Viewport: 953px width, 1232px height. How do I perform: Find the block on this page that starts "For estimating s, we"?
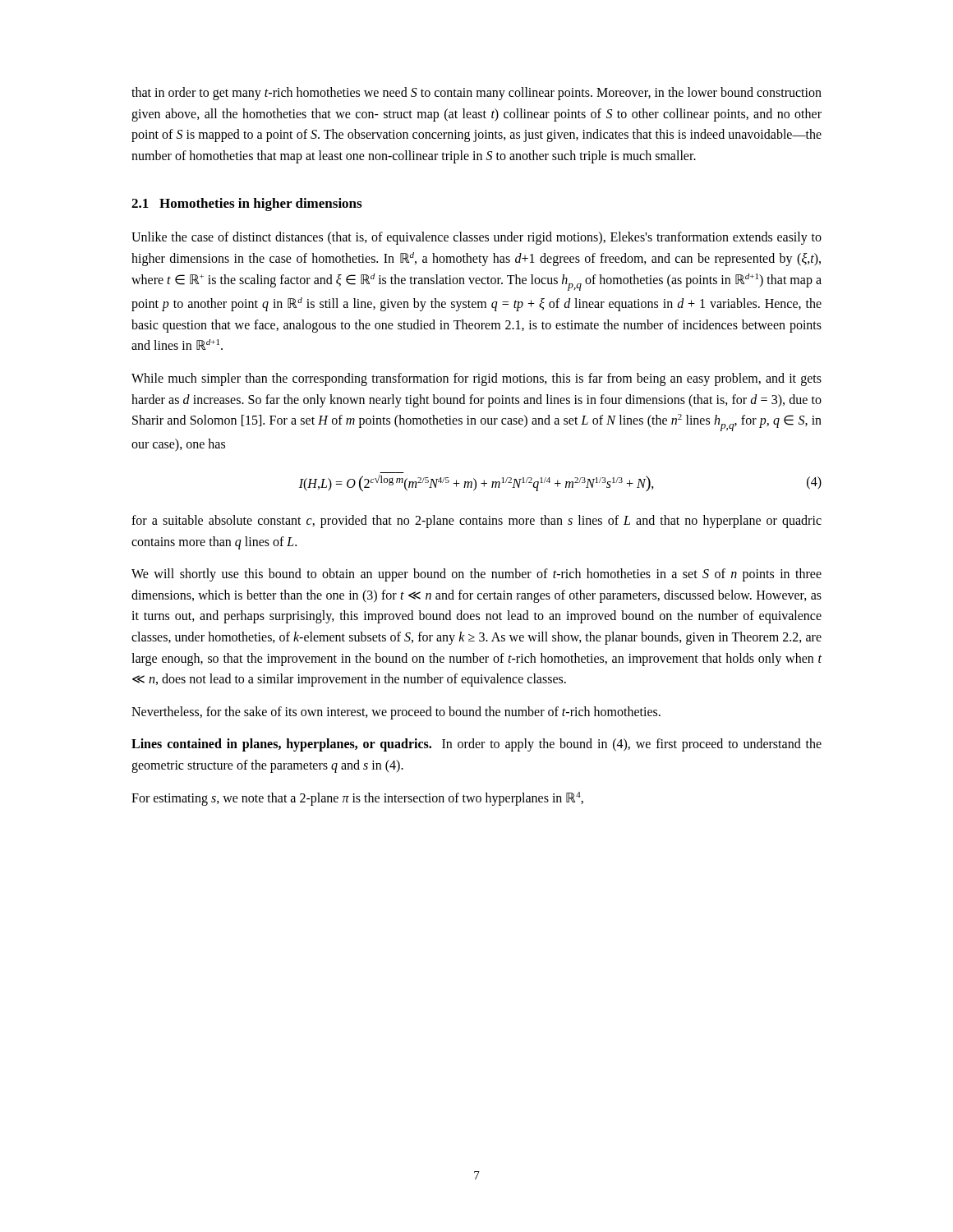(x=358, y=797)
